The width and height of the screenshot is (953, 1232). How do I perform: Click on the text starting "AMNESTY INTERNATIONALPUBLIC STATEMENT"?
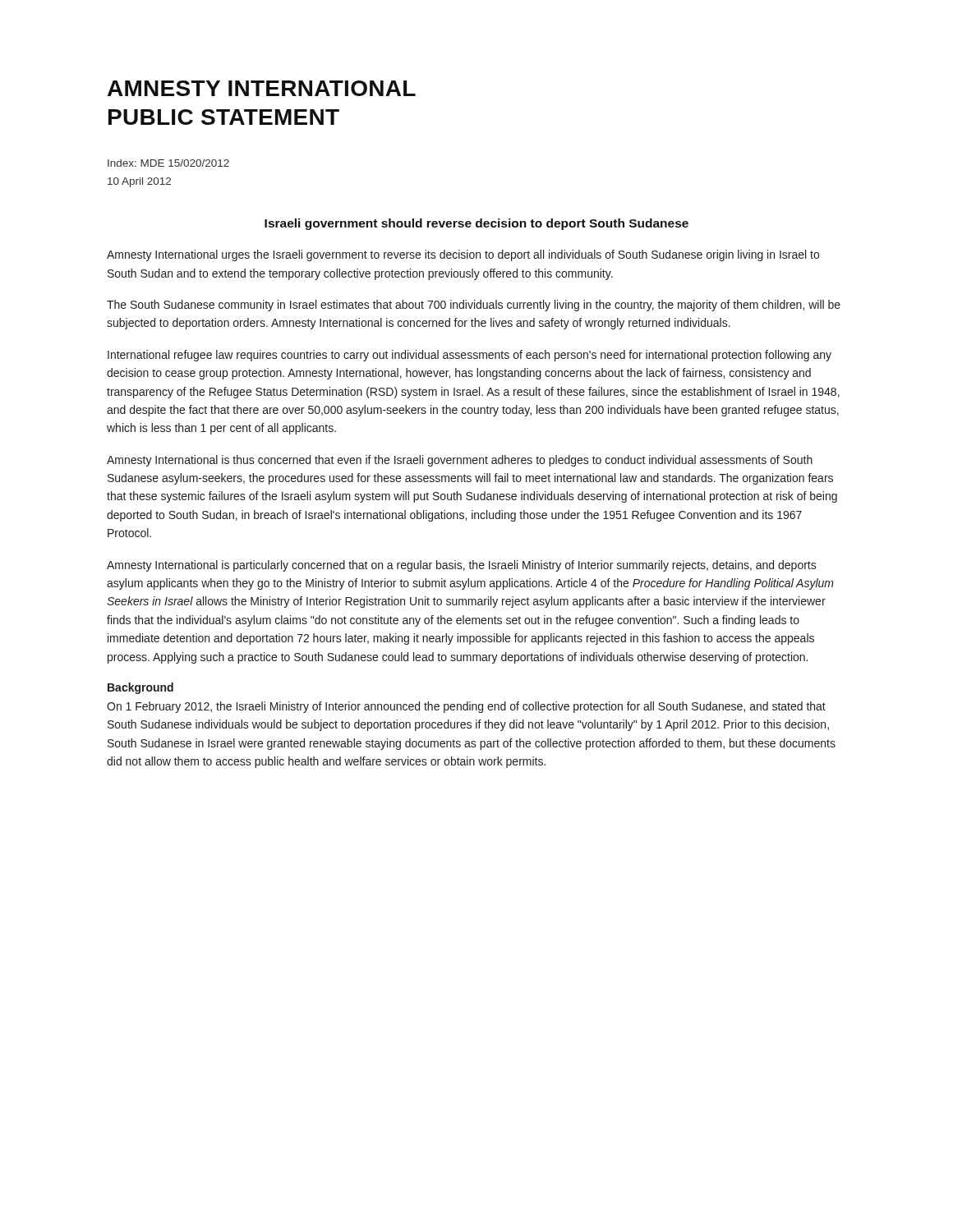(262, 88)
